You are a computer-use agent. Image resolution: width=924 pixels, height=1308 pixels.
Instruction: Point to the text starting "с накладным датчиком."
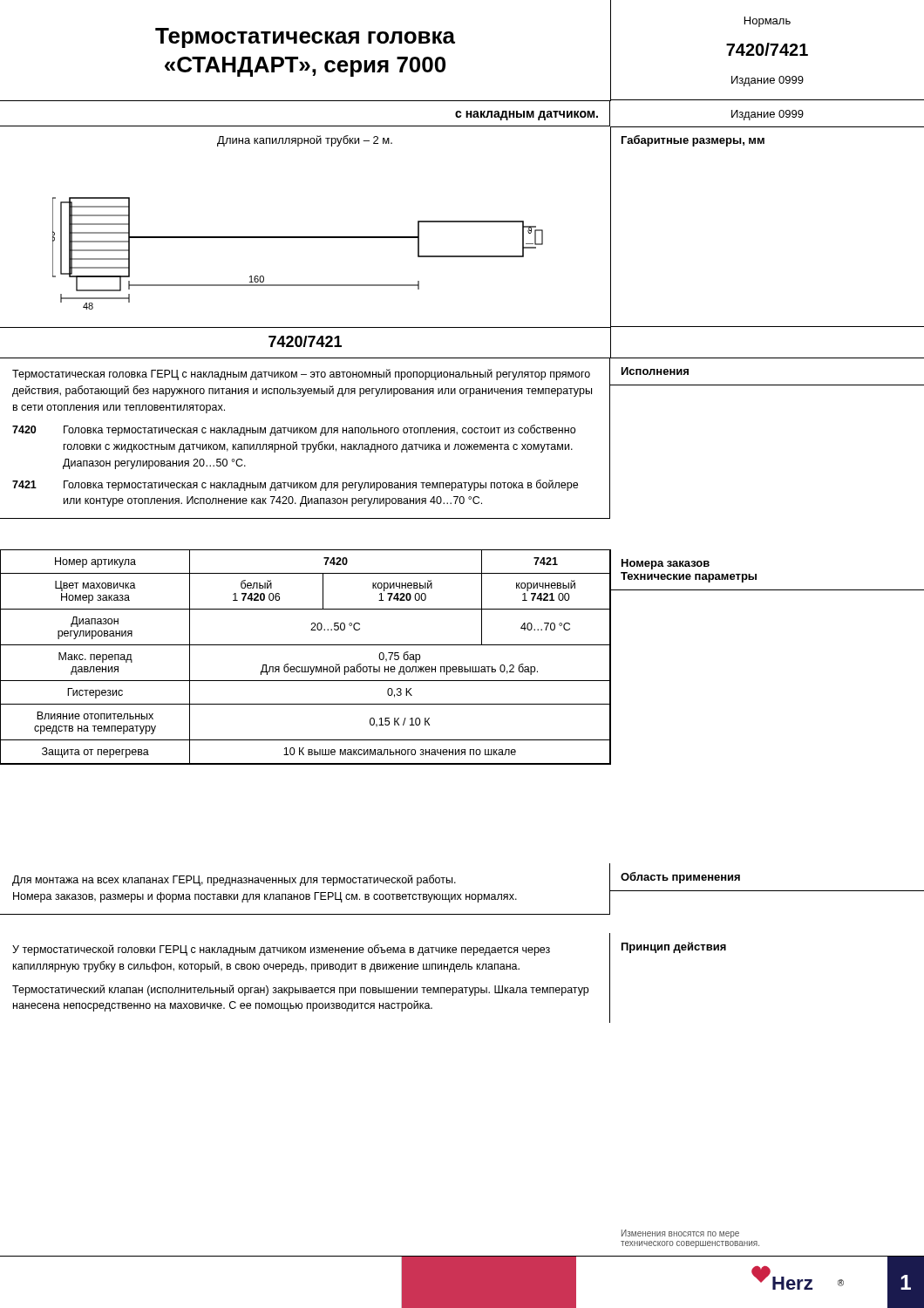click(x=527, y=113)
